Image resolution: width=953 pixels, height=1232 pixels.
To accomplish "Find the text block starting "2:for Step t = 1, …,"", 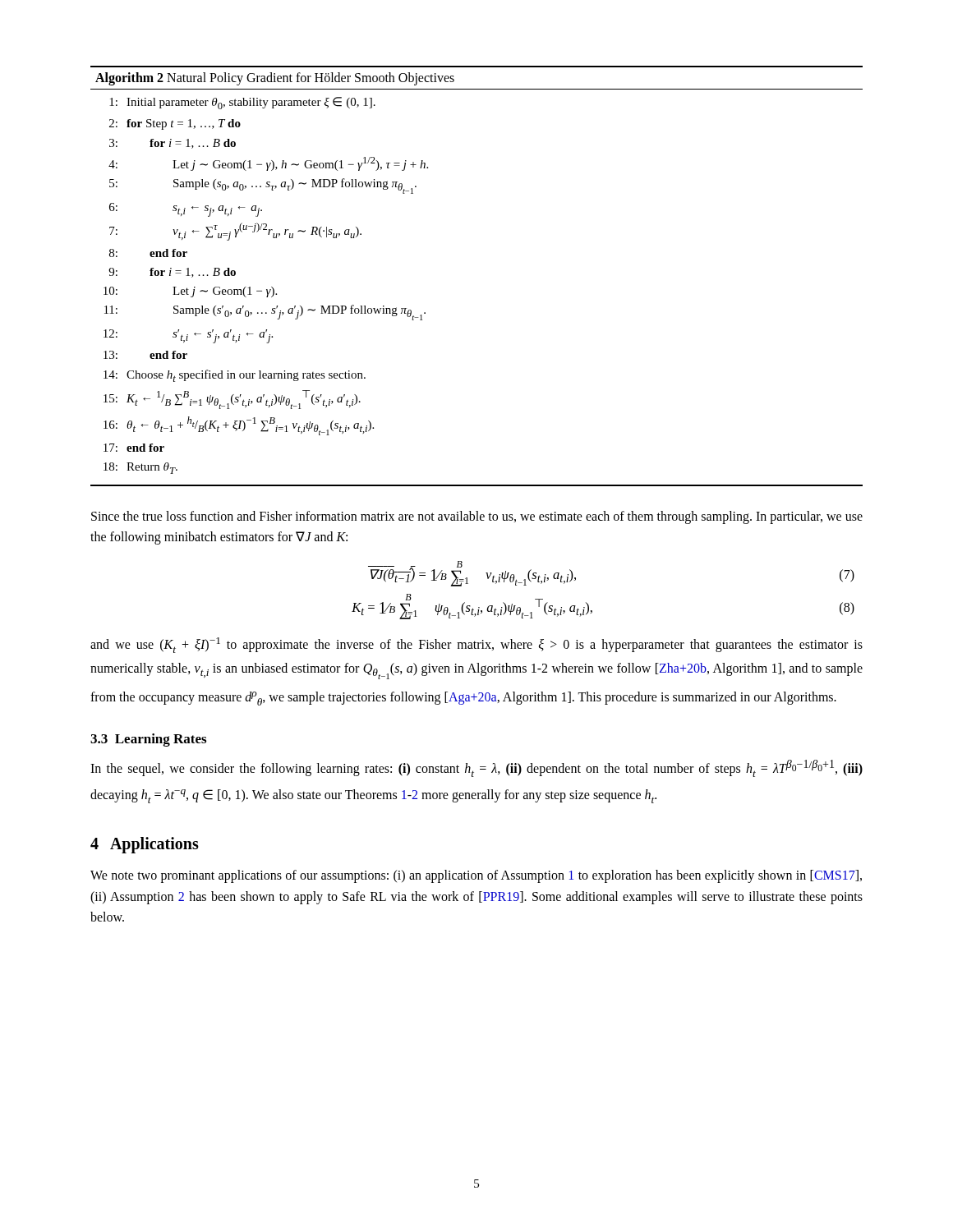I will tap(175, 124).
